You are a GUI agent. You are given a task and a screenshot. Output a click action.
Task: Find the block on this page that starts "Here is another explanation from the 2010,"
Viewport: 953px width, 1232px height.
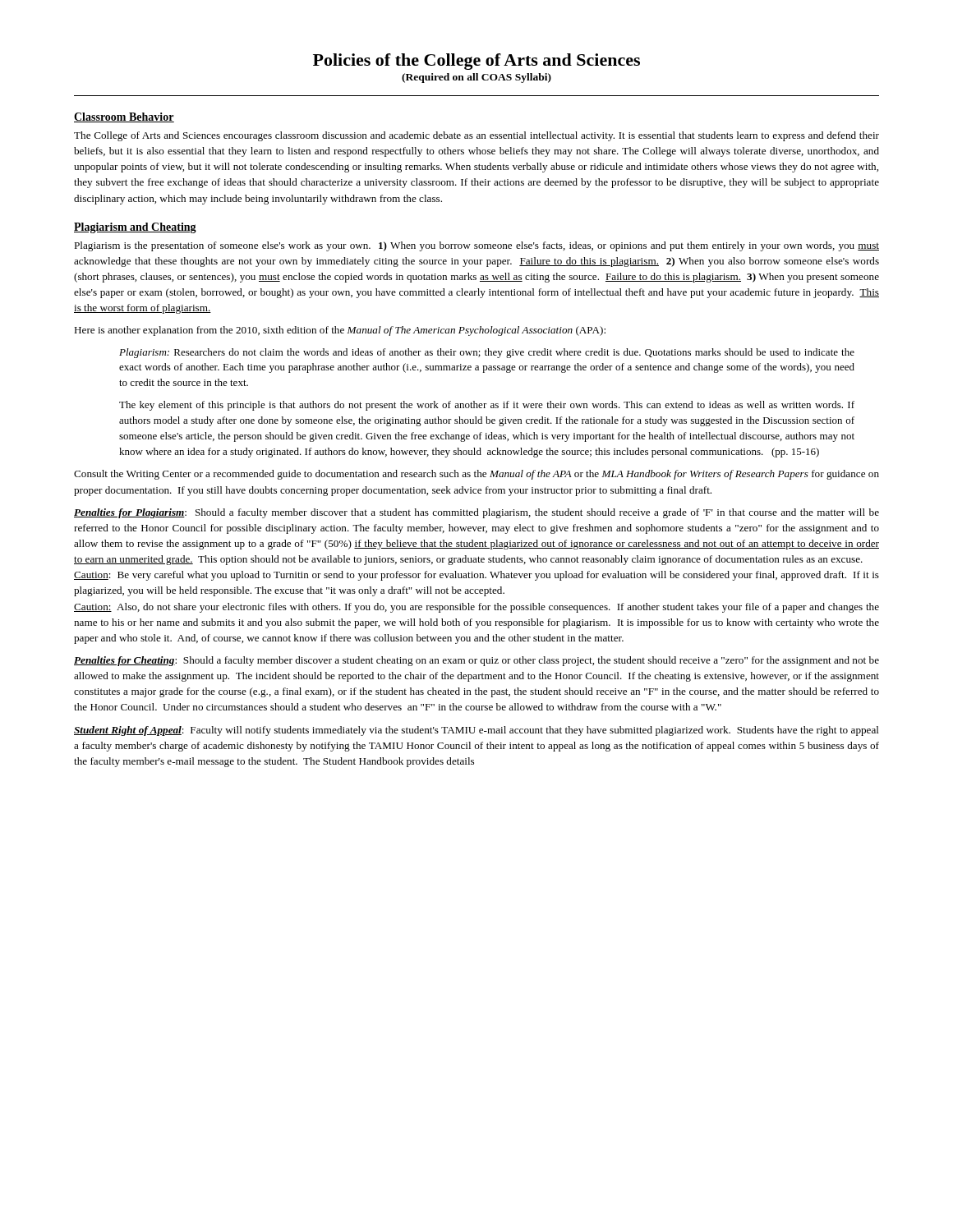[340, 330]
